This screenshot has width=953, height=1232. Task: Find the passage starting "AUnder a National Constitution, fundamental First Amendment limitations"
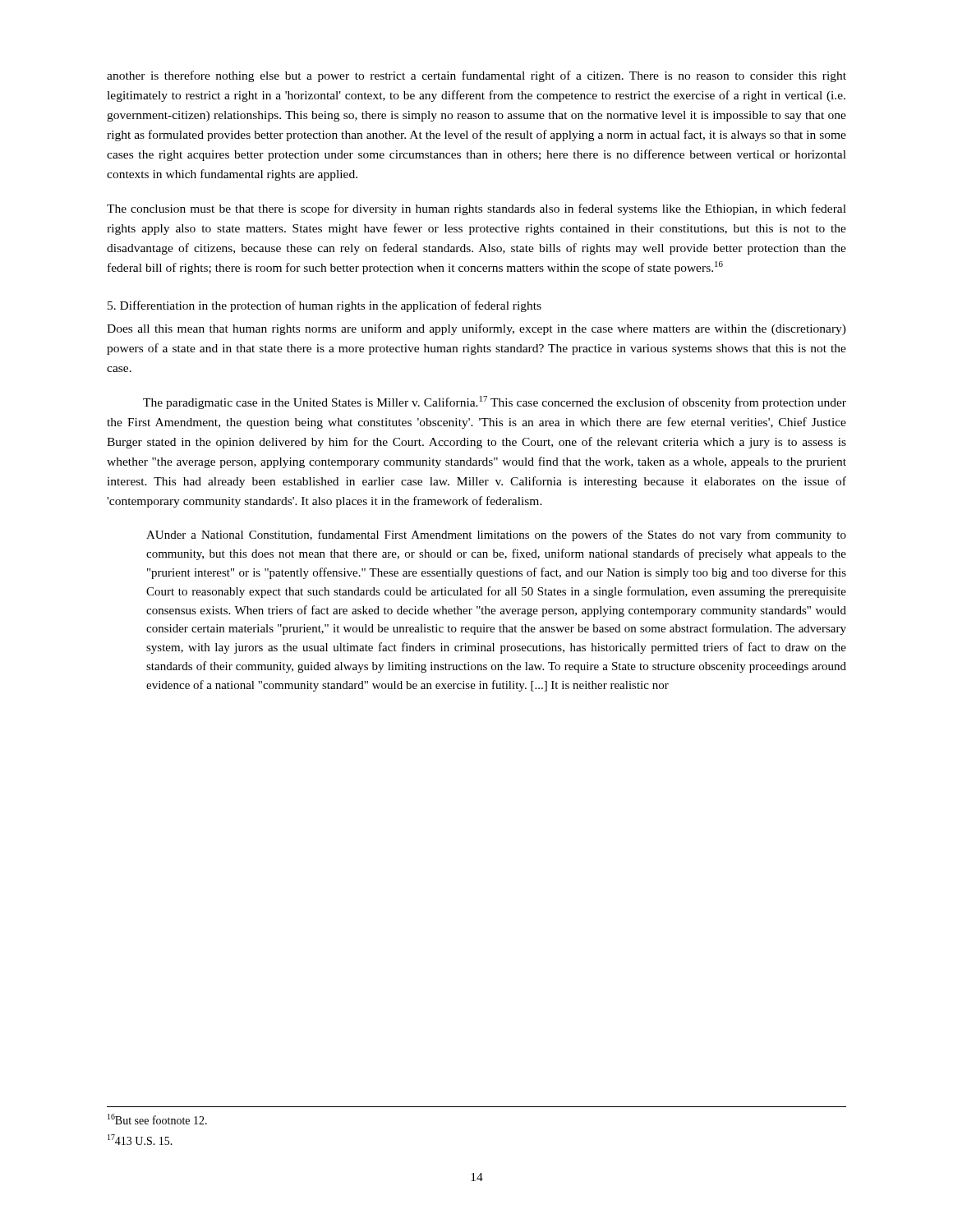click(496, 610)
